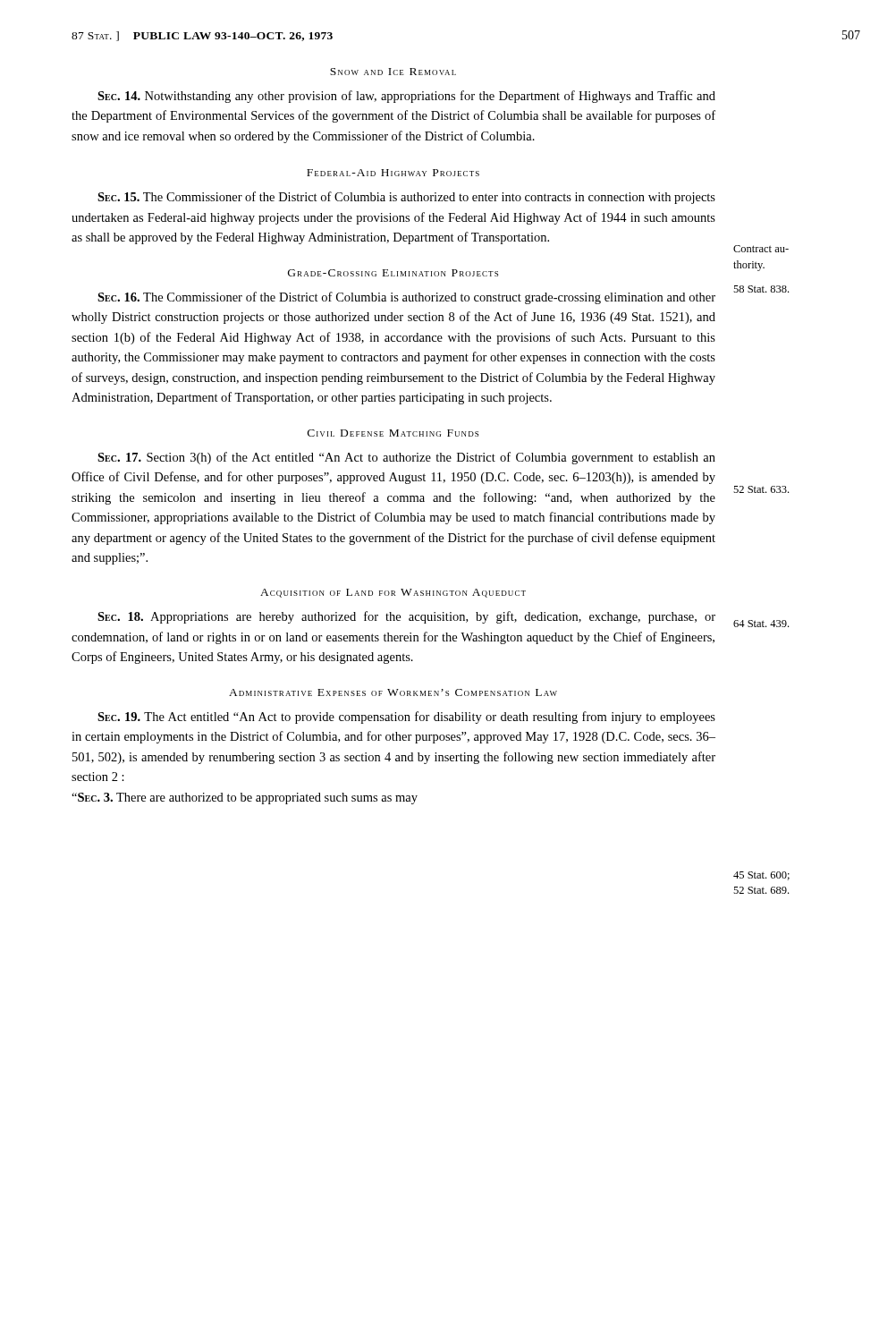Point to the text block starting "Civil Defense Matching Funds"
896x1342 pixels.
[393, 432]
